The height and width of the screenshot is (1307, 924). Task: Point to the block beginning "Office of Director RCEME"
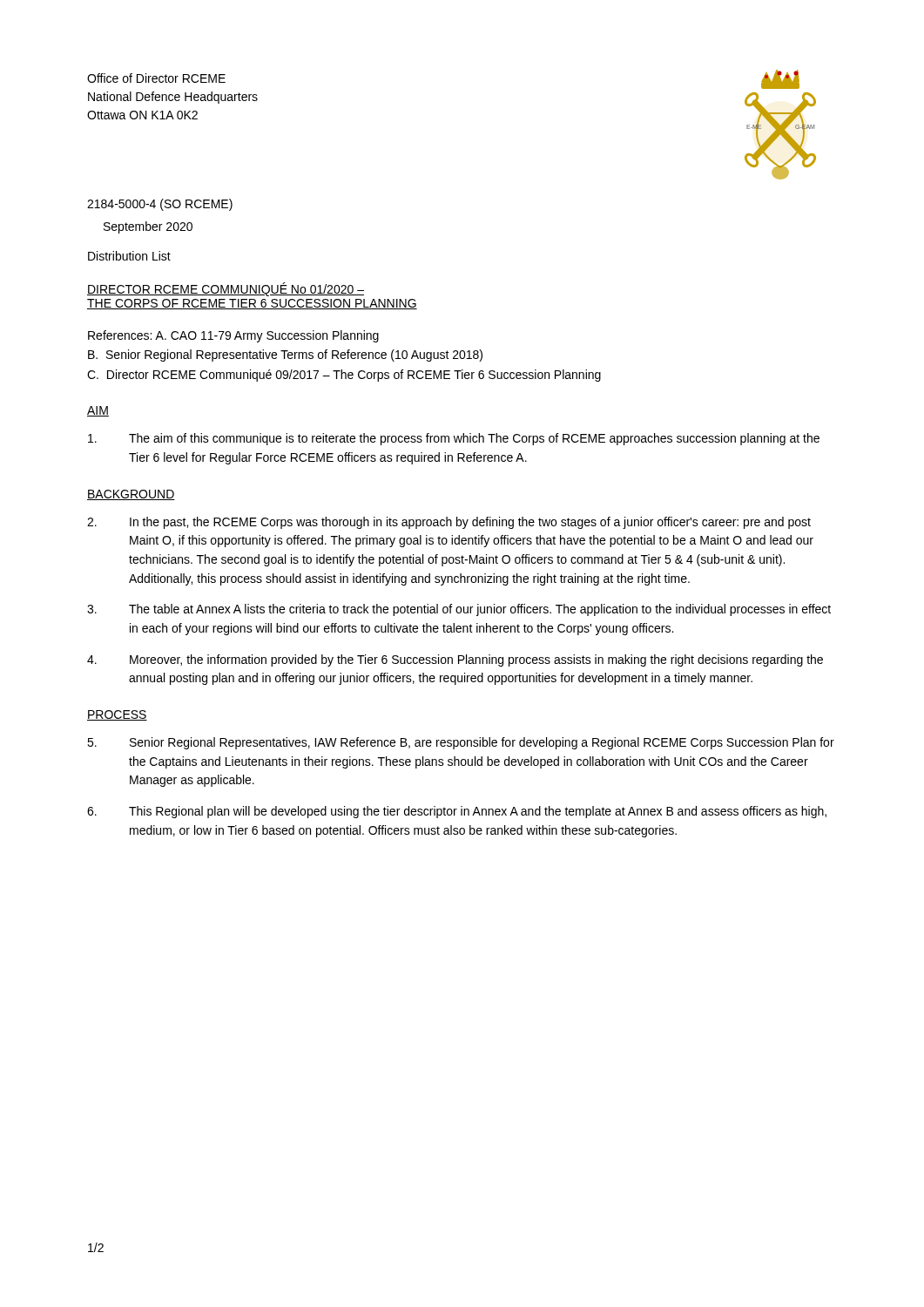click(156, 78)
